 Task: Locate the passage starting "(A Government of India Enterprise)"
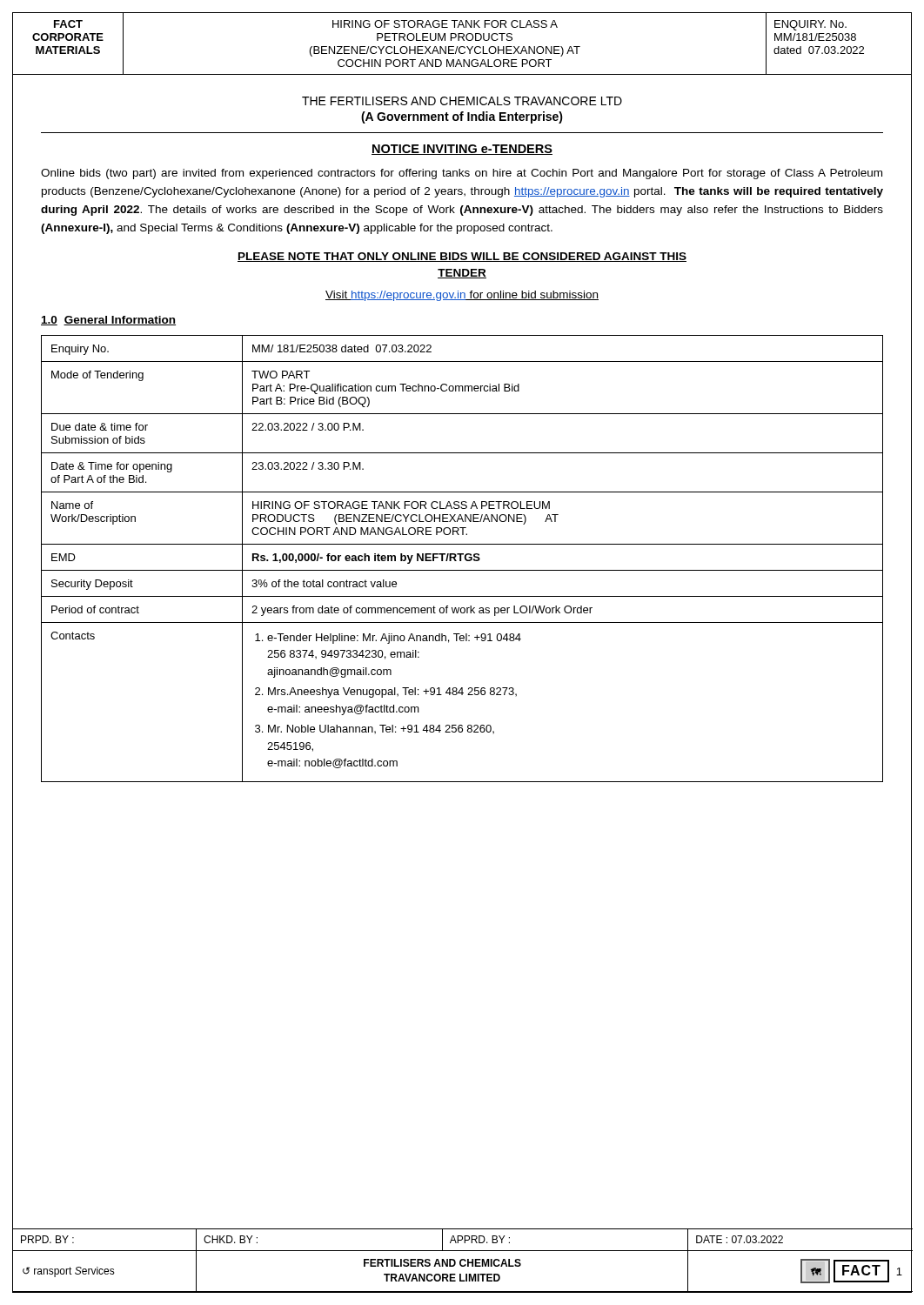pos(462,117)
